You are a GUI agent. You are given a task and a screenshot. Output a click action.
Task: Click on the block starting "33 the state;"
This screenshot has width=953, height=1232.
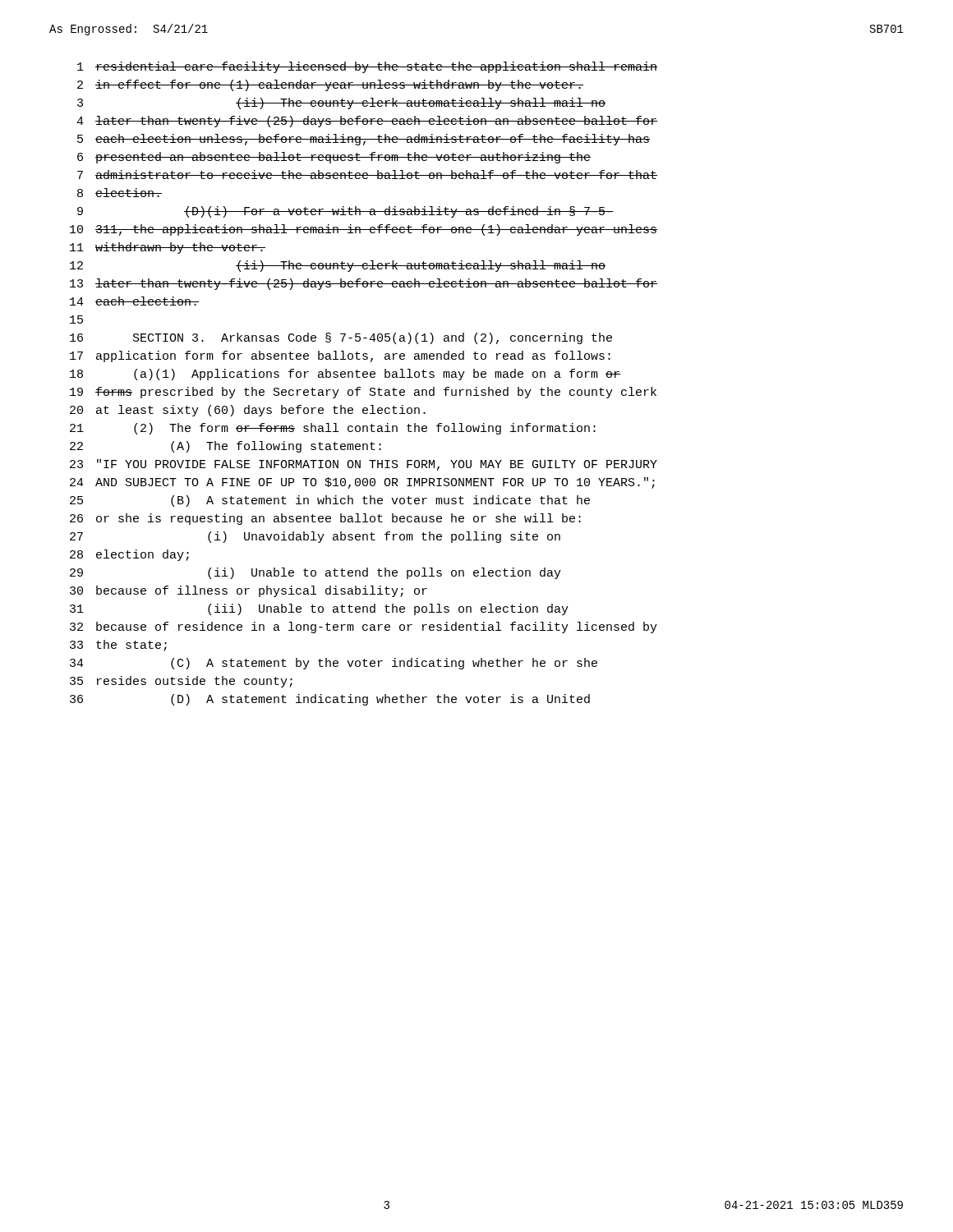(x=118, y=646)
